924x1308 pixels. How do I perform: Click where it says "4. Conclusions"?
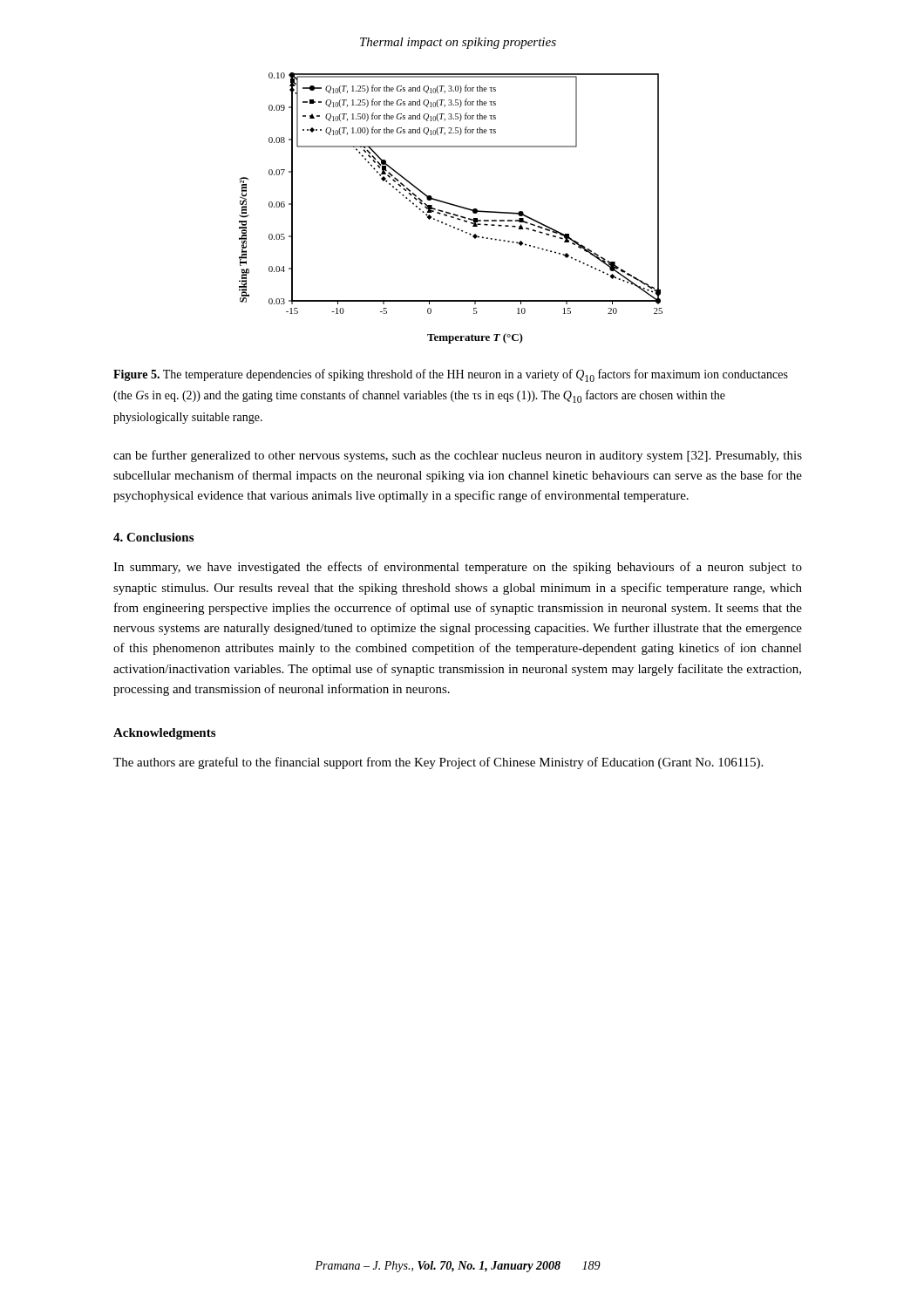[154, 537]
